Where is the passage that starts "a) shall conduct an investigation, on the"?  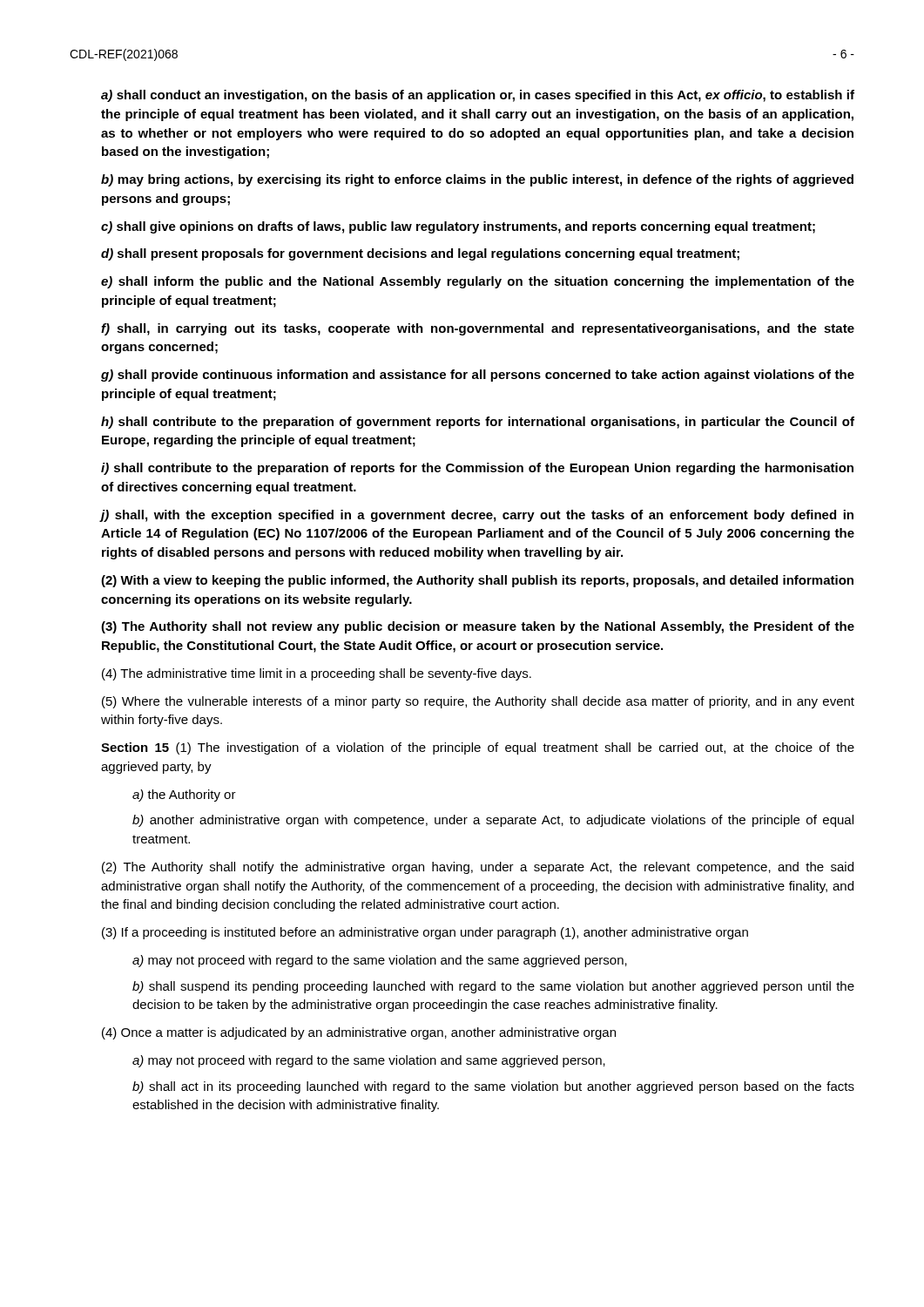(478, 123)
